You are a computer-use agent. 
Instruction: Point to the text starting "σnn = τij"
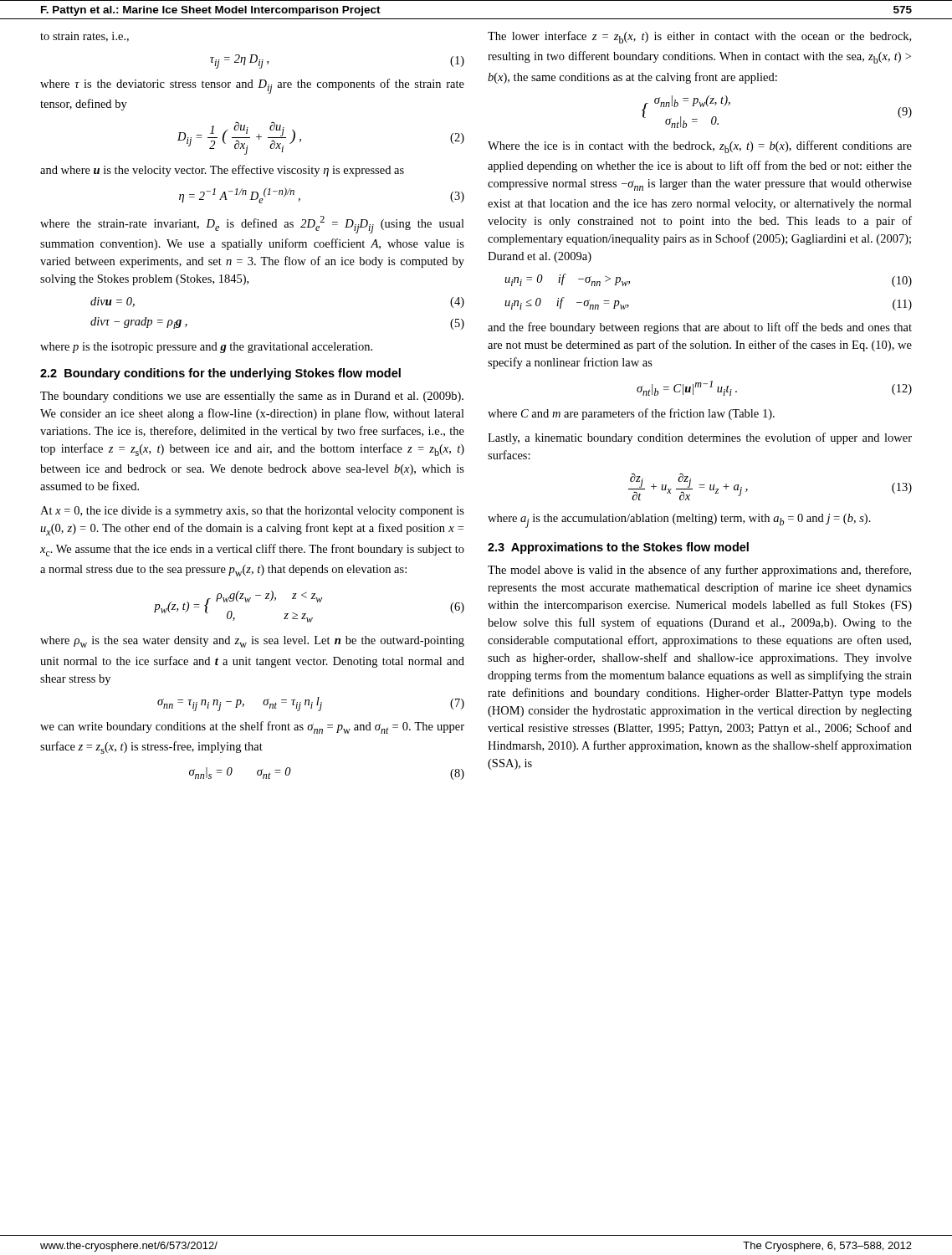tap(252, 703)
